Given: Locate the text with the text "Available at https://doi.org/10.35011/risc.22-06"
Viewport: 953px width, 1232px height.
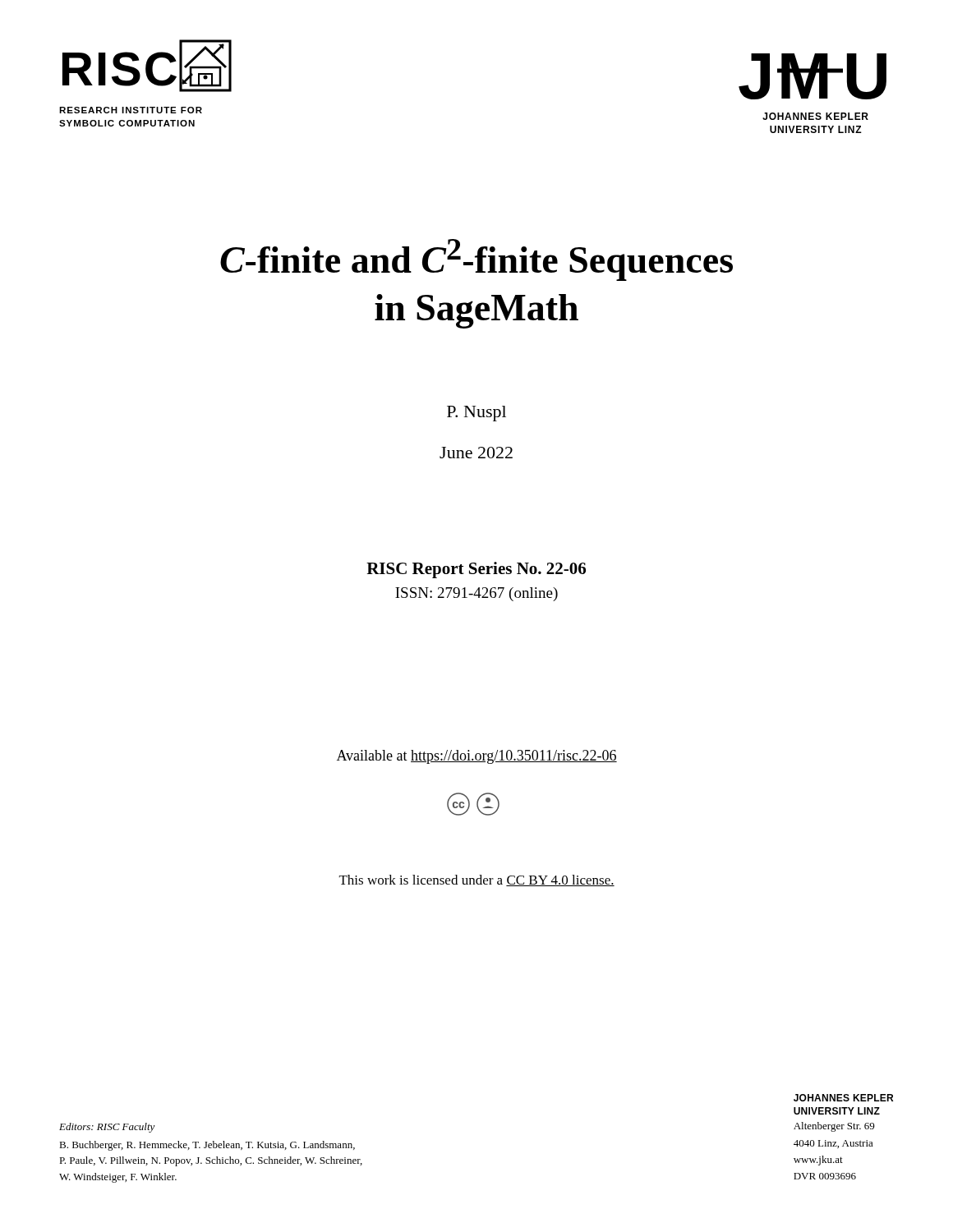Looking at the screenshot, I should (x=476, y=756).
